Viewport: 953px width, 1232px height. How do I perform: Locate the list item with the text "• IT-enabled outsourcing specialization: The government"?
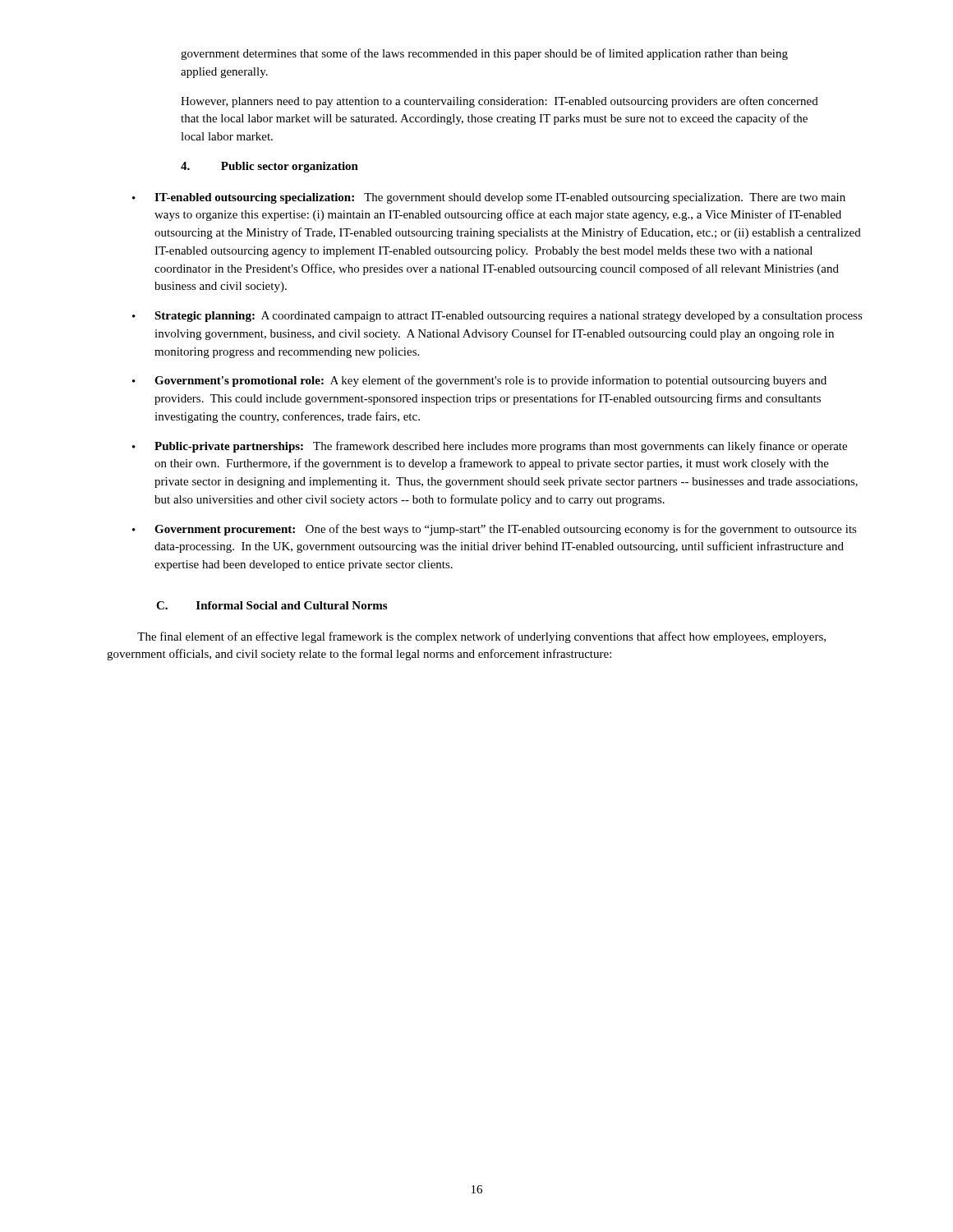click(x=497, y=242)
